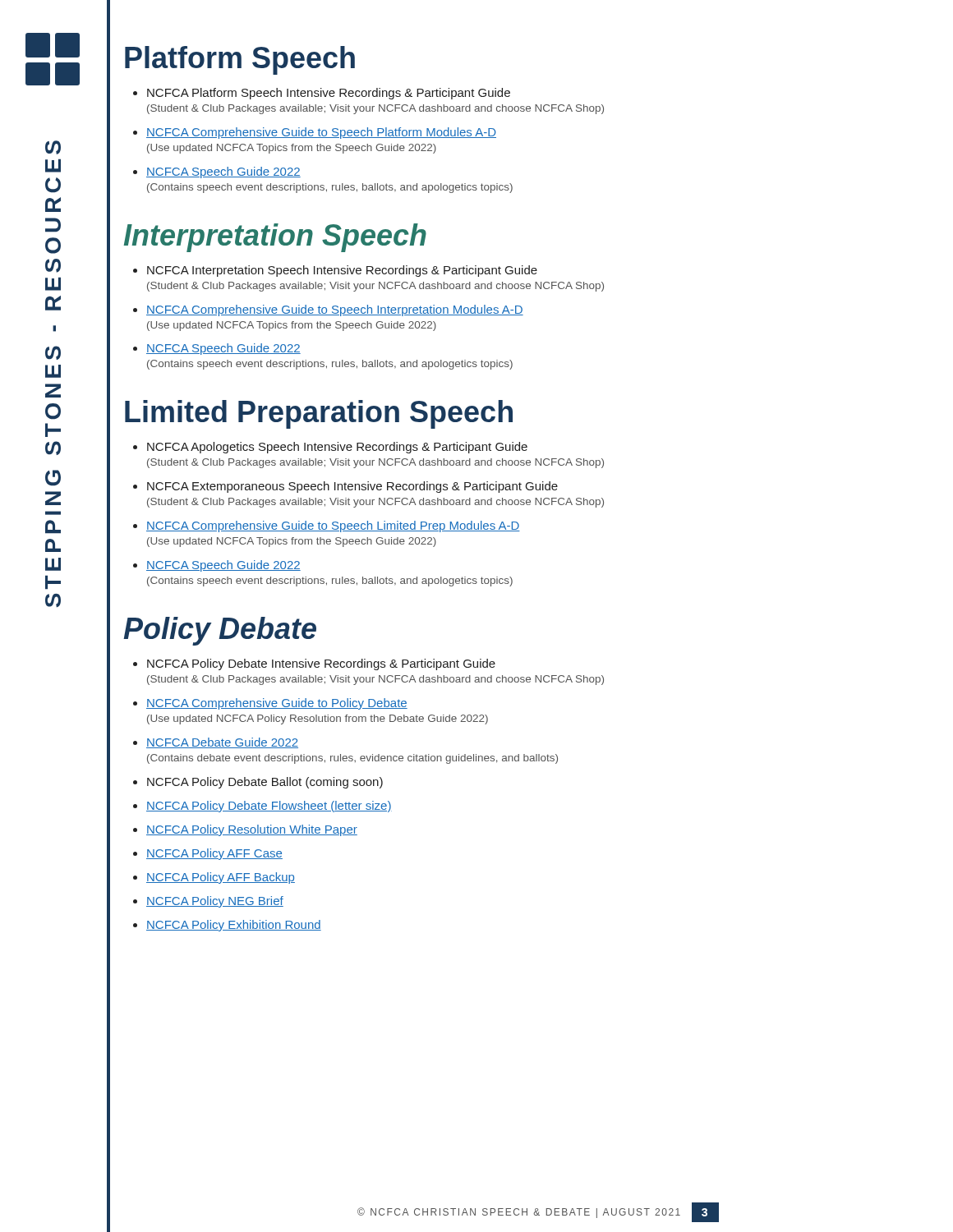Screen dimensions: 1232x953
Task: Find the section header on this page that starts "Interpretation Speech NCFCA Interpretation Speech"
Action: pyautogui.click(x=526, y=295)
